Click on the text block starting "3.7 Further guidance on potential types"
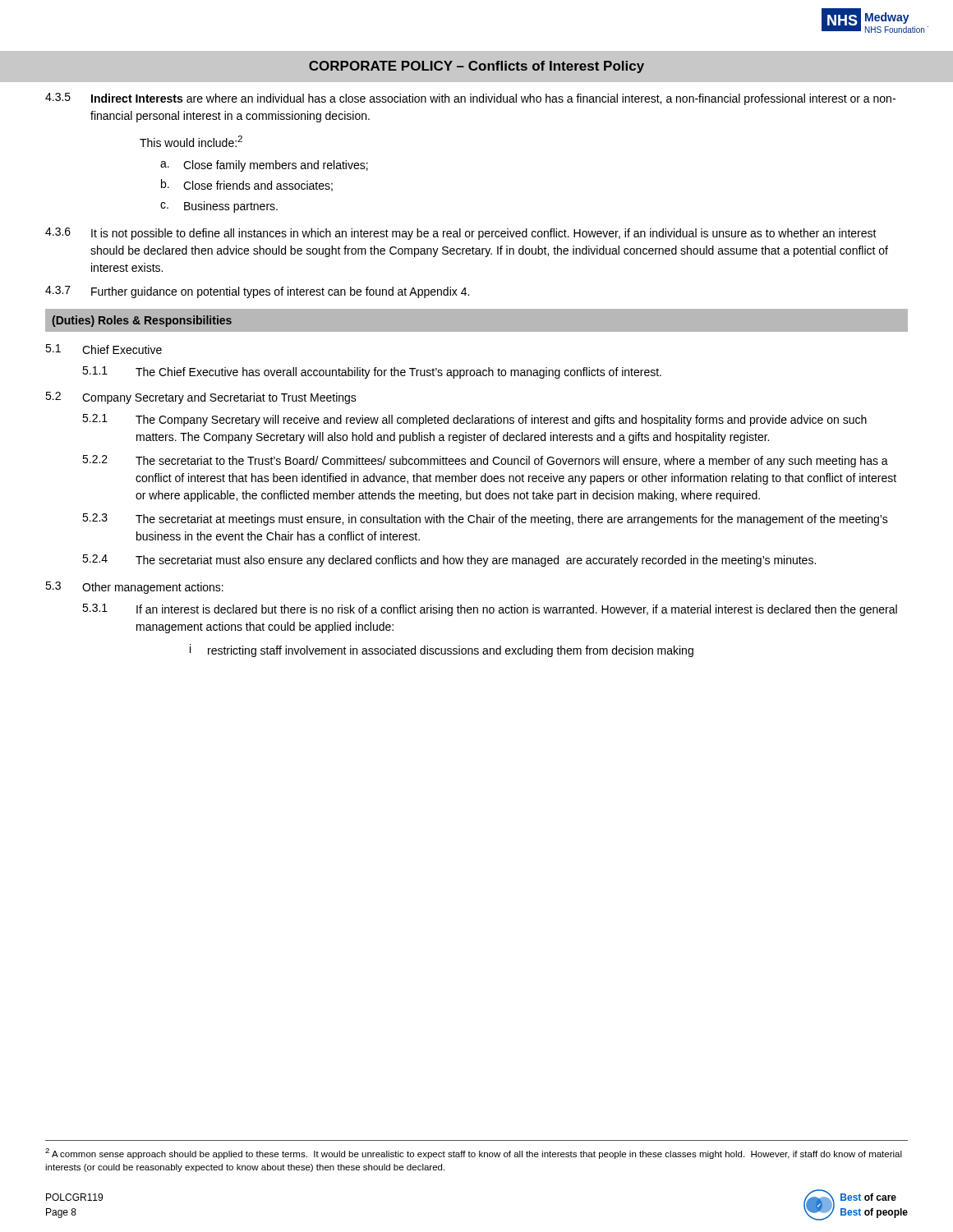Screen dimensions: 1232x953 [x=476, y=292]
